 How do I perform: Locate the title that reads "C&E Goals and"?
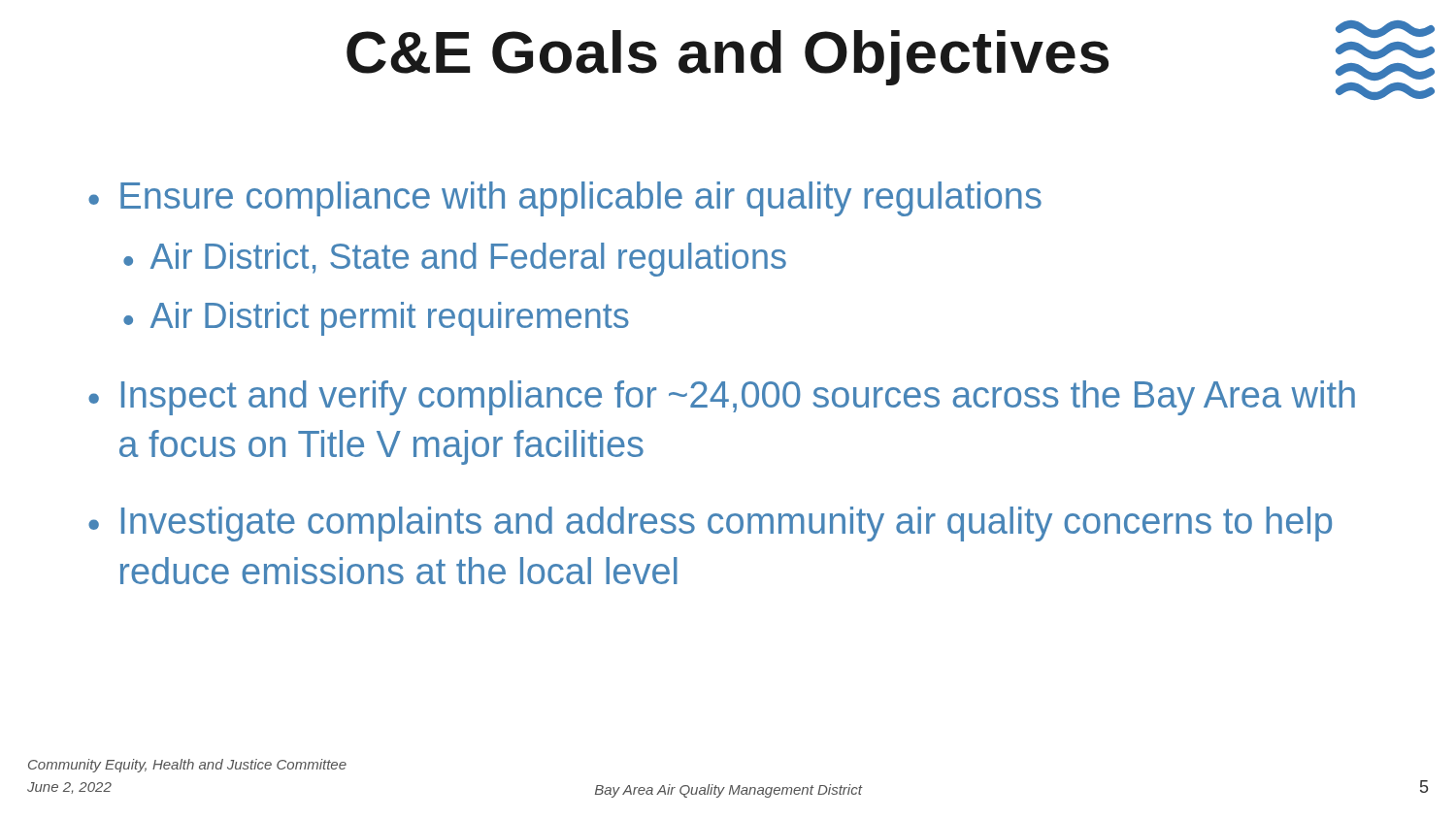(728, 52)
